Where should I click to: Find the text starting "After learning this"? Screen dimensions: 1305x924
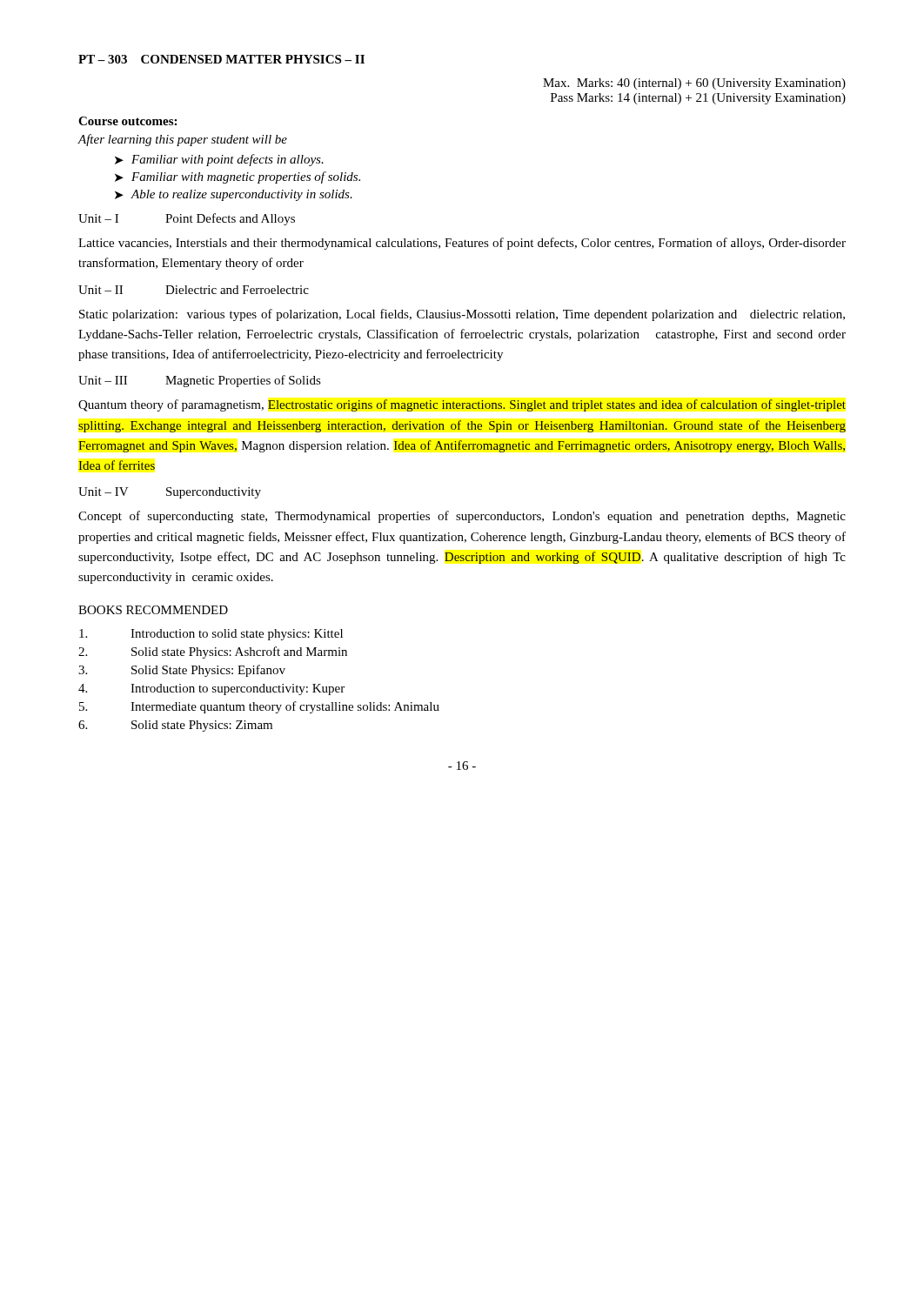point(183,139)
